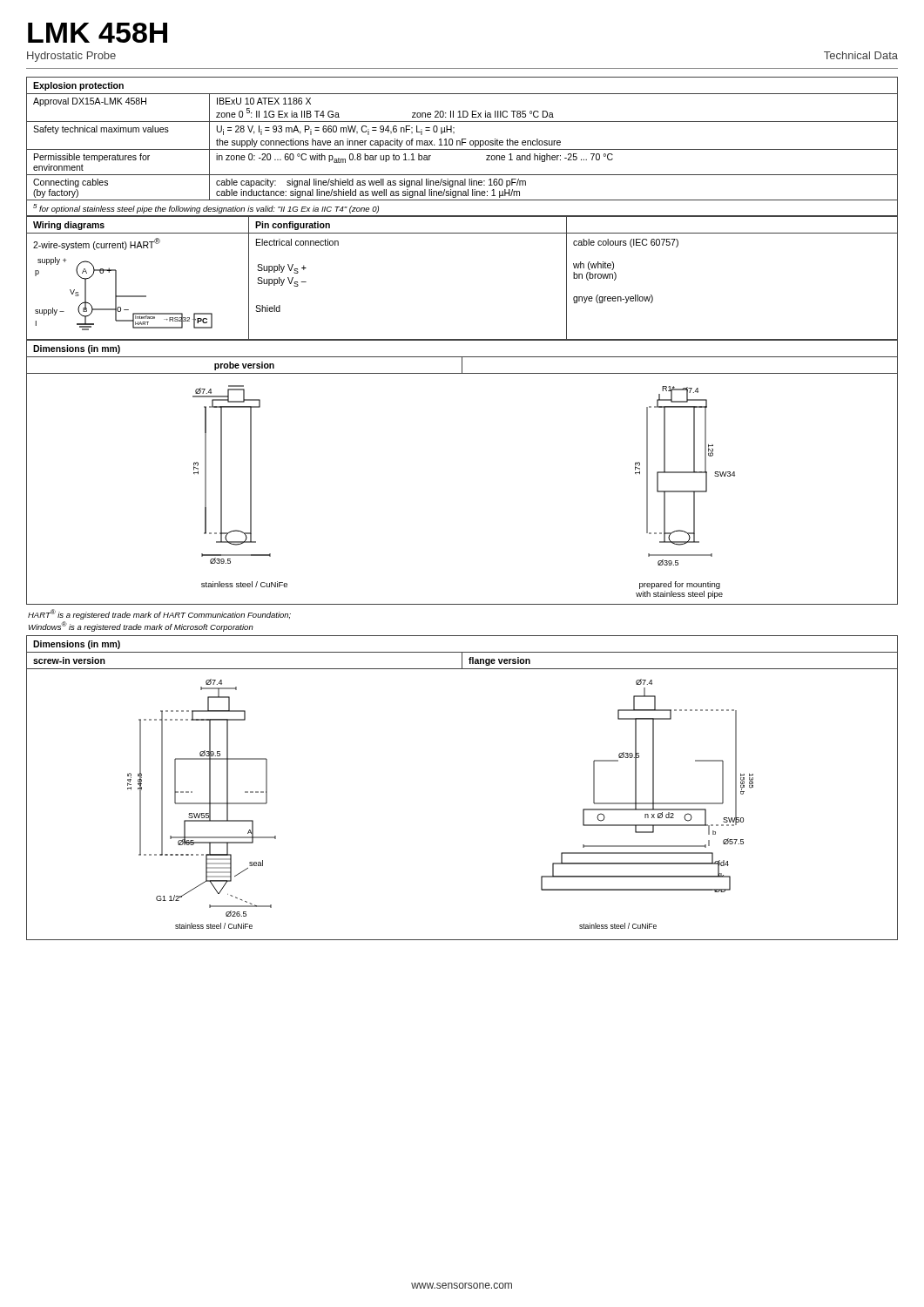Select the element starting "Hydrostatic Probe"
Screen dimensions: 1307x924
(x=71, y=55)
